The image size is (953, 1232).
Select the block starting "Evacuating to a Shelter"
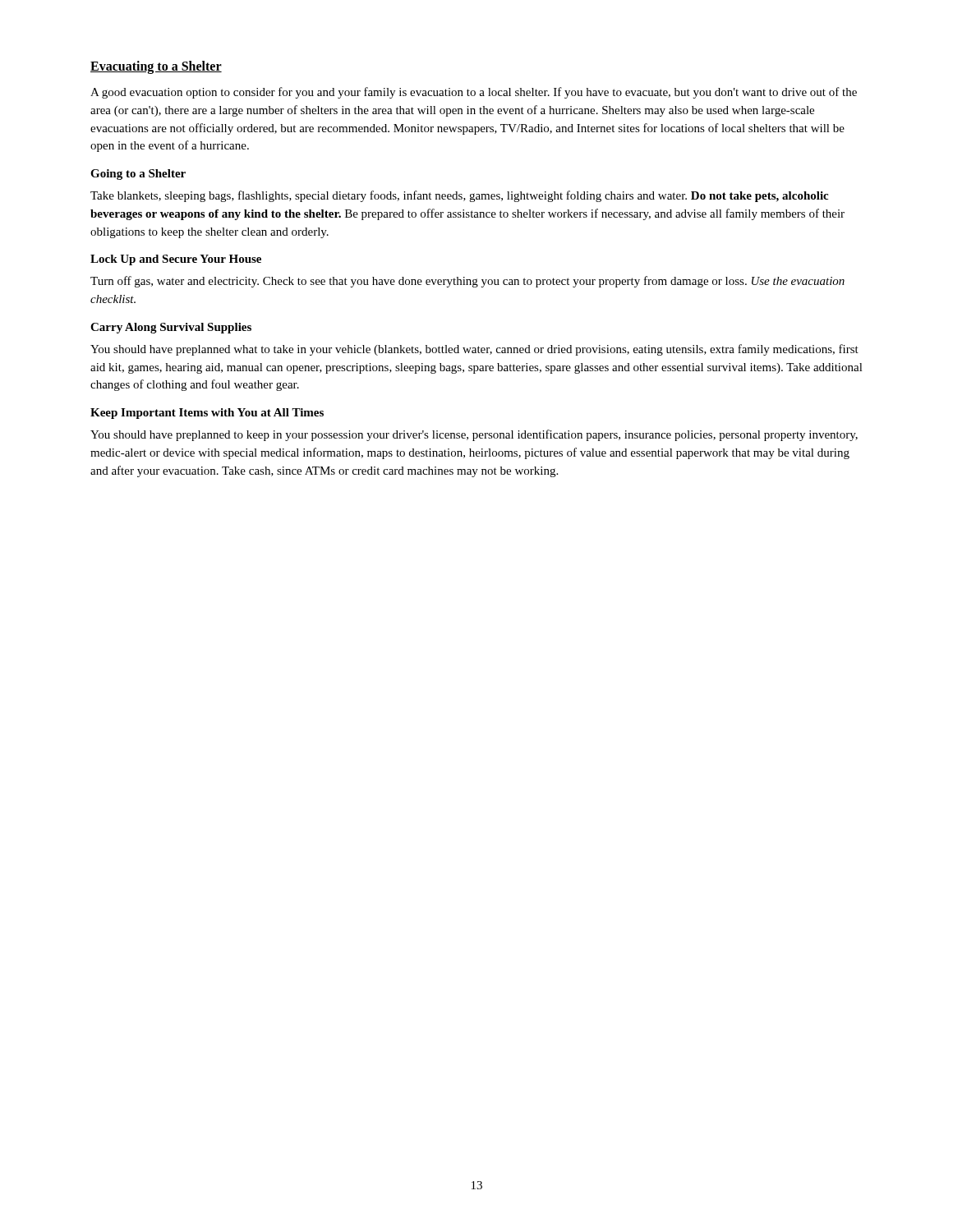(156, 66)
